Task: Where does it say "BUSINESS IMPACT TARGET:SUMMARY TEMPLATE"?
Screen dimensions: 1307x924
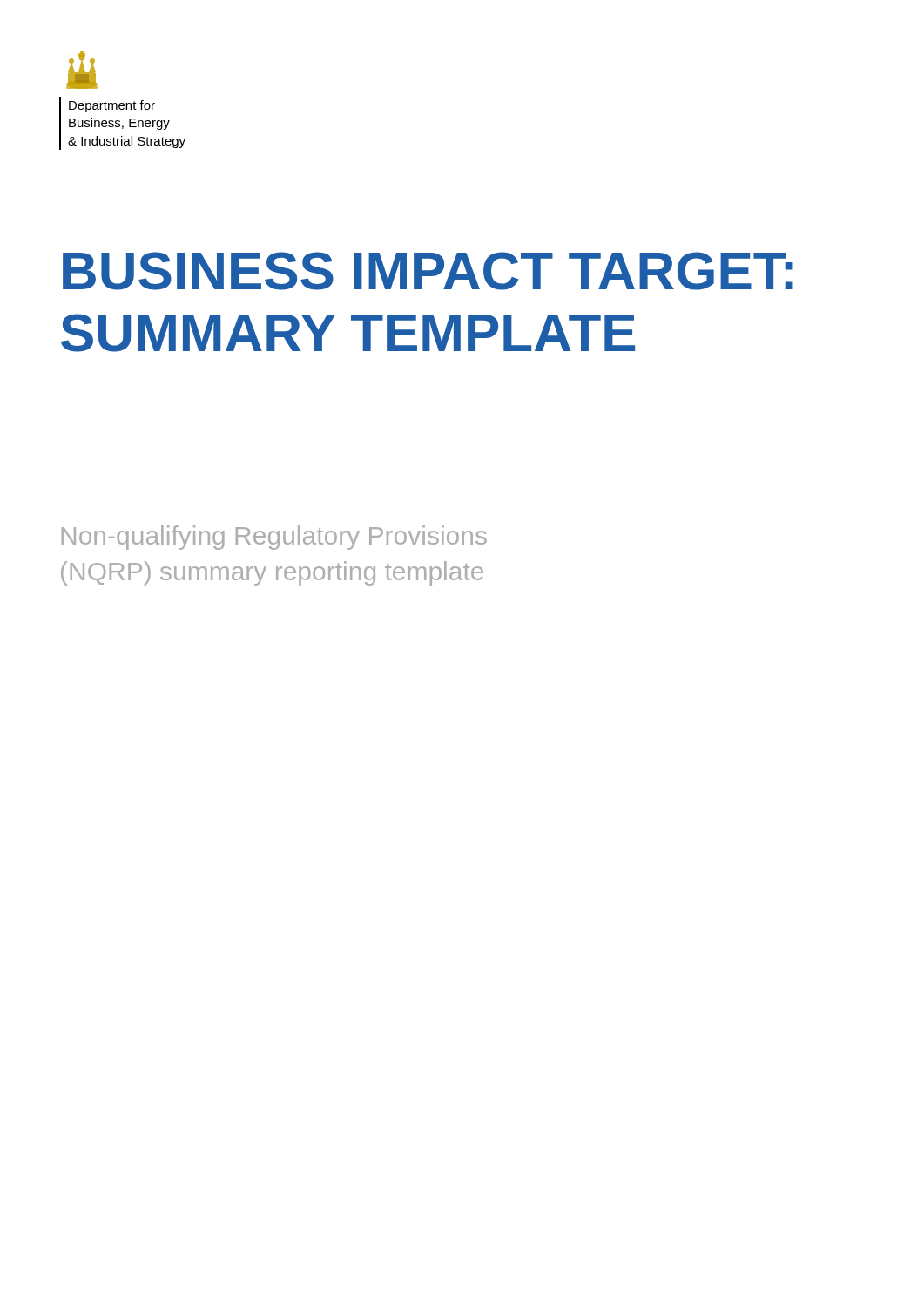Action: tap(460, 302)
